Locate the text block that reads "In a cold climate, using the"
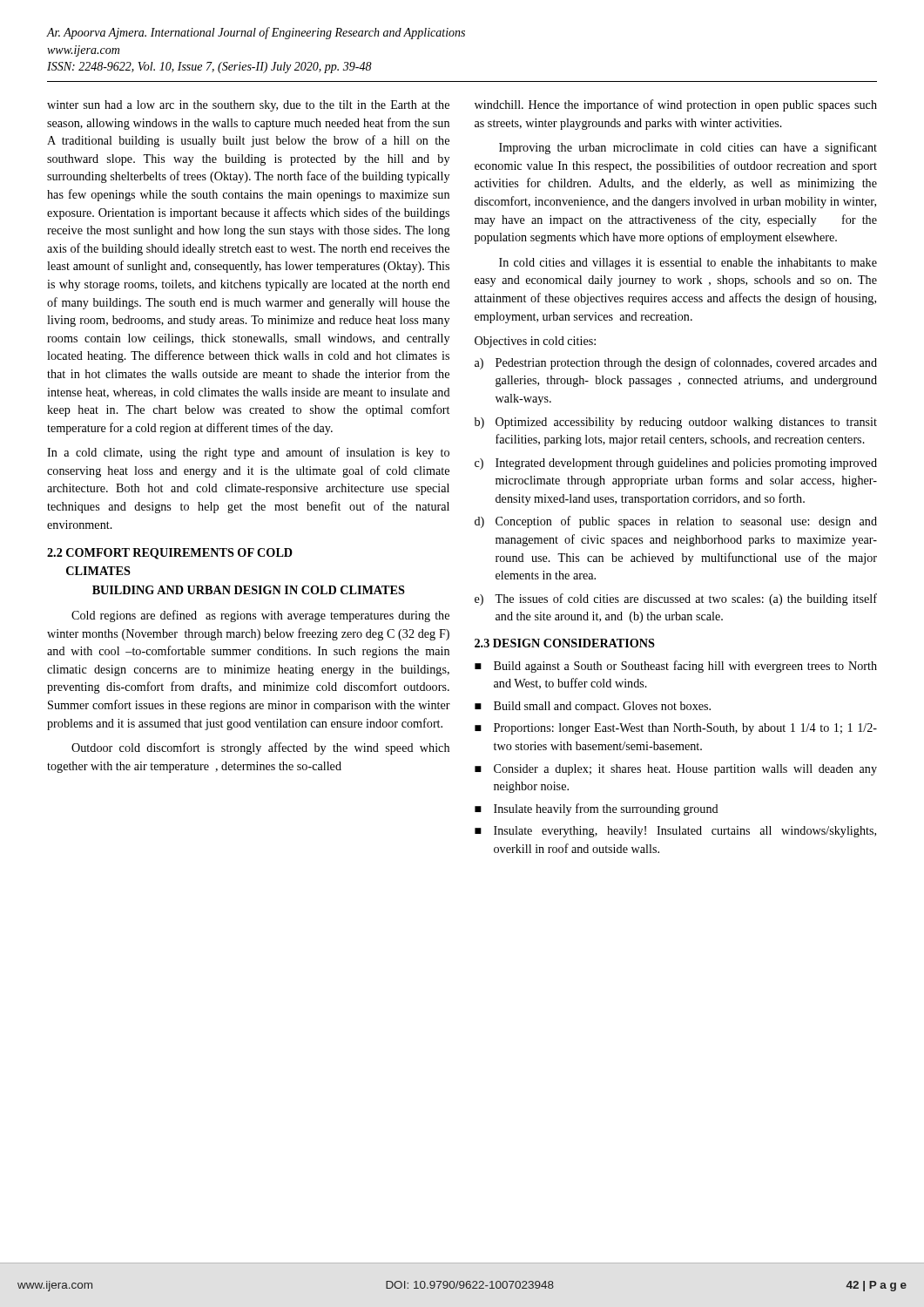This screenshot has width=924, height=1307. click(248, 489)
